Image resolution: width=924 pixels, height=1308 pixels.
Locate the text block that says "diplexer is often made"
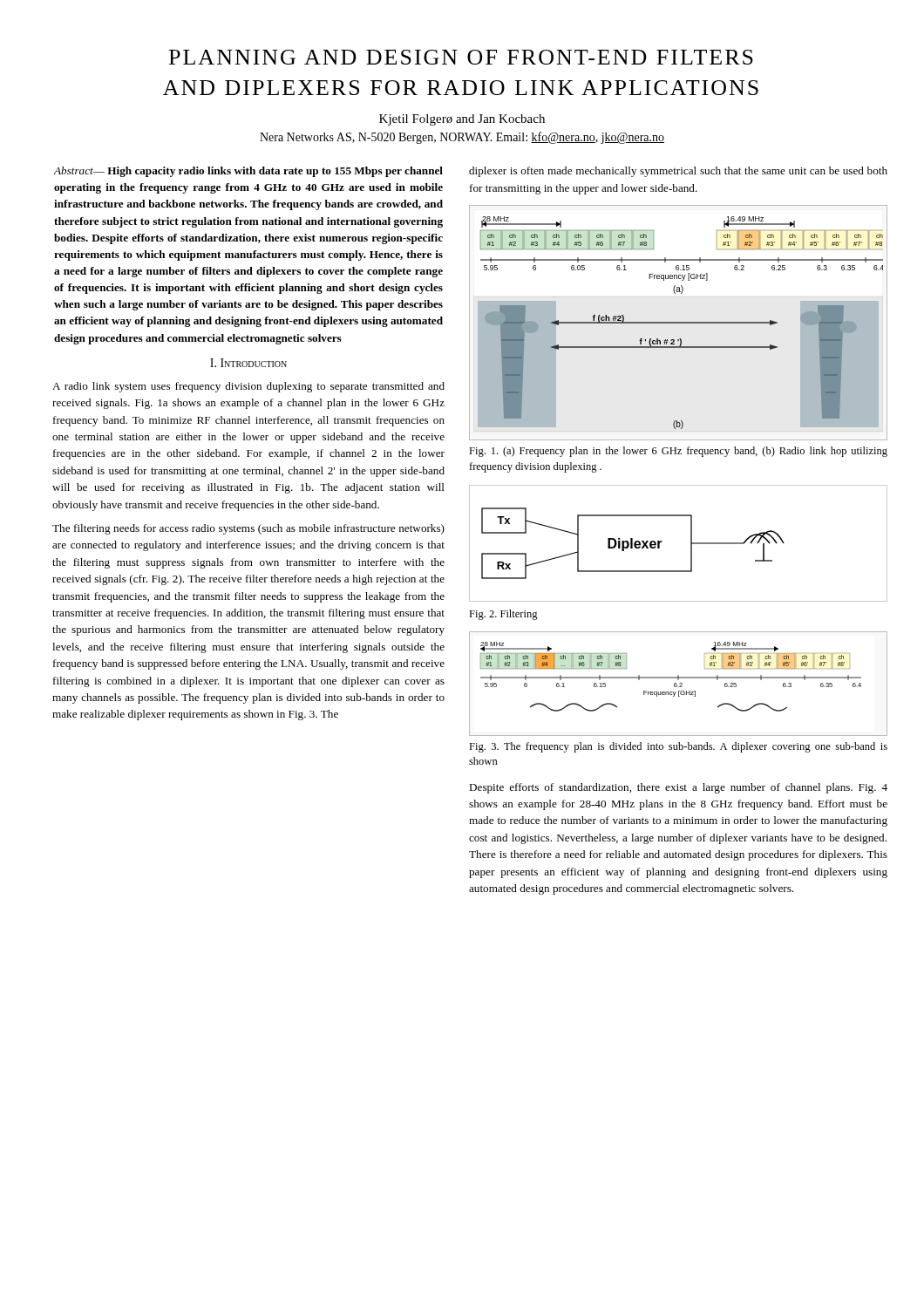click(x=678, y=179)
